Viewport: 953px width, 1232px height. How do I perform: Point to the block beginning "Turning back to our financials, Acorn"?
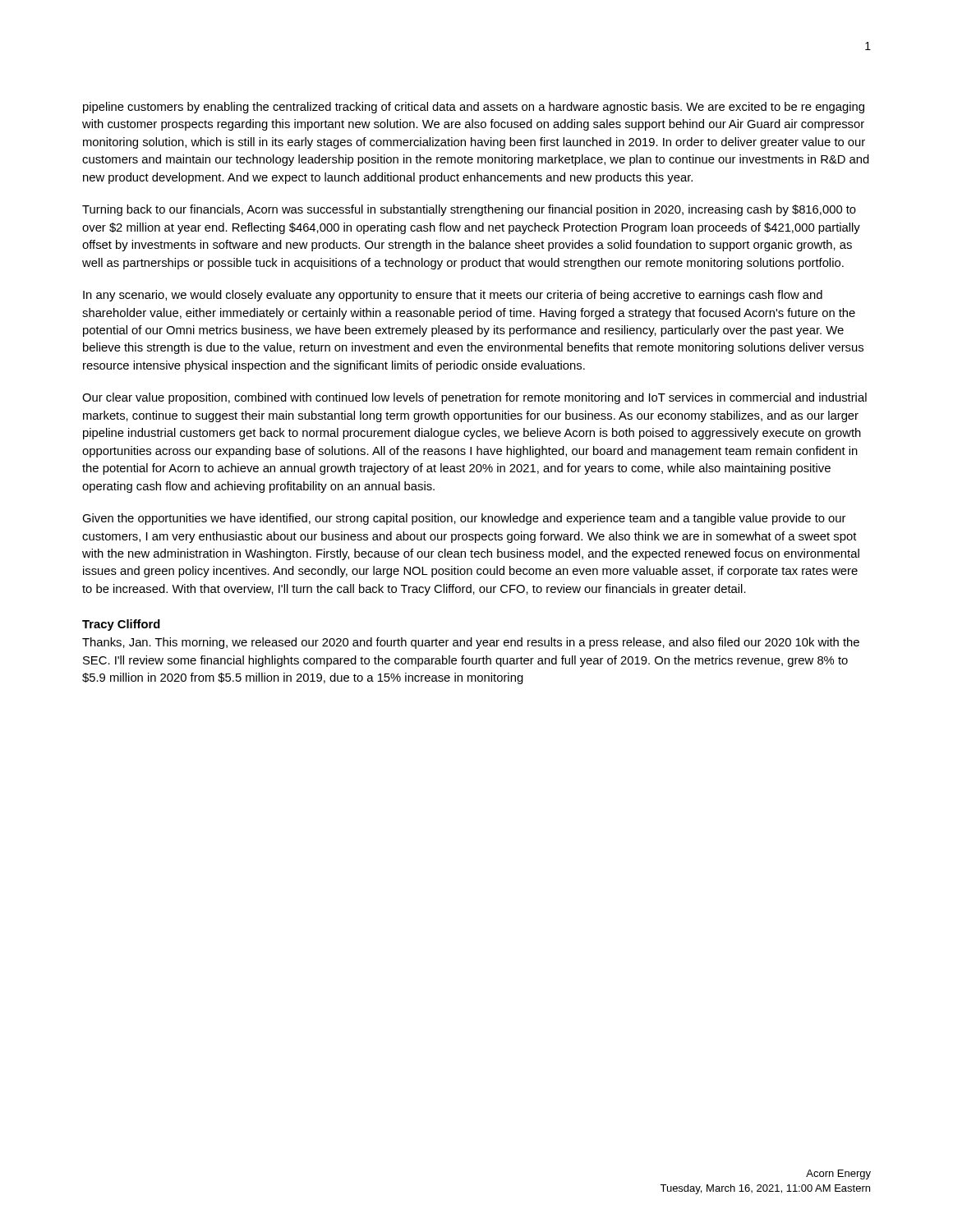tap(471, 236)
